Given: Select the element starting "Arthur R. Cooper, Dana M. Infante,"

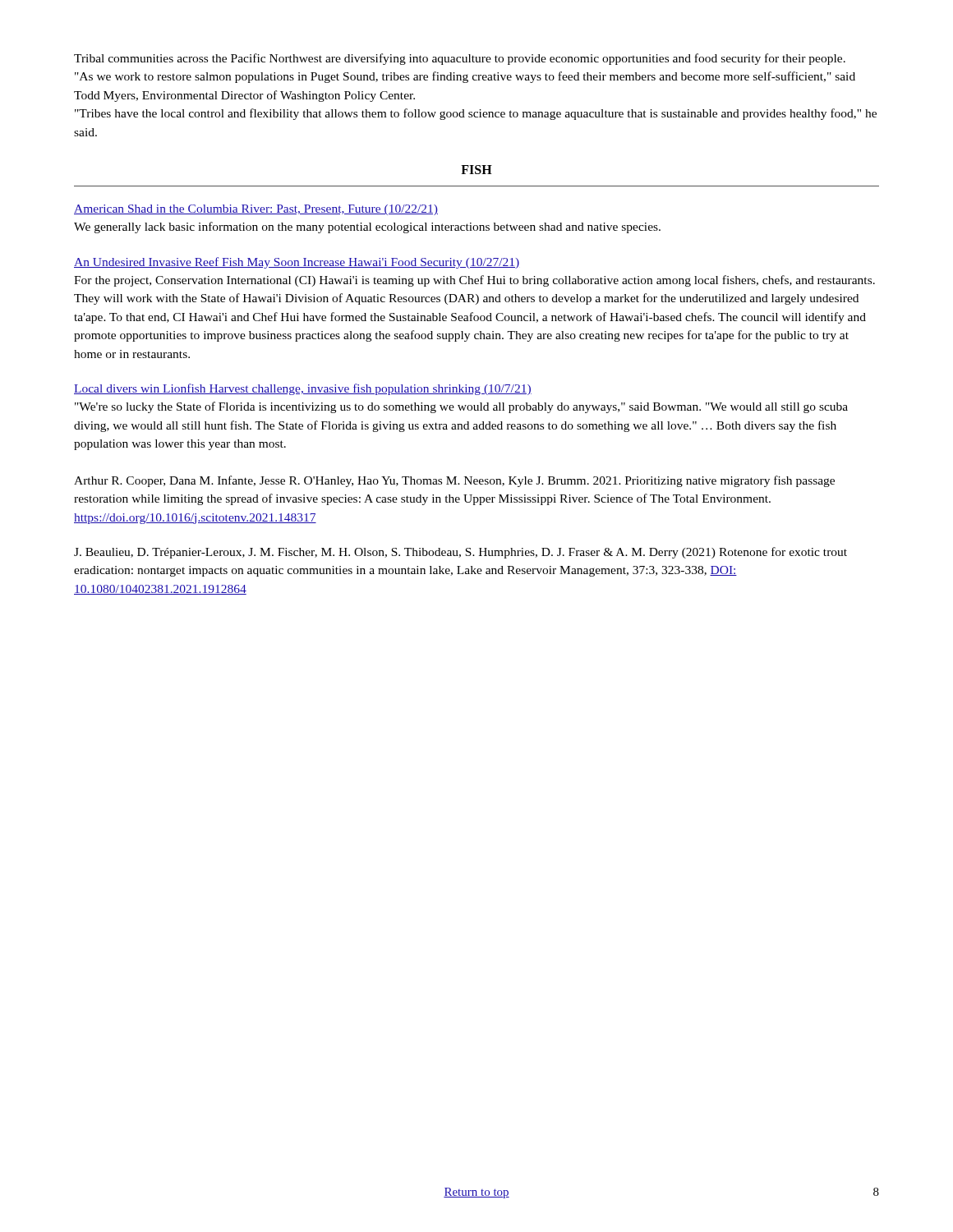Looking at the screenshot, I should (455, 498).
